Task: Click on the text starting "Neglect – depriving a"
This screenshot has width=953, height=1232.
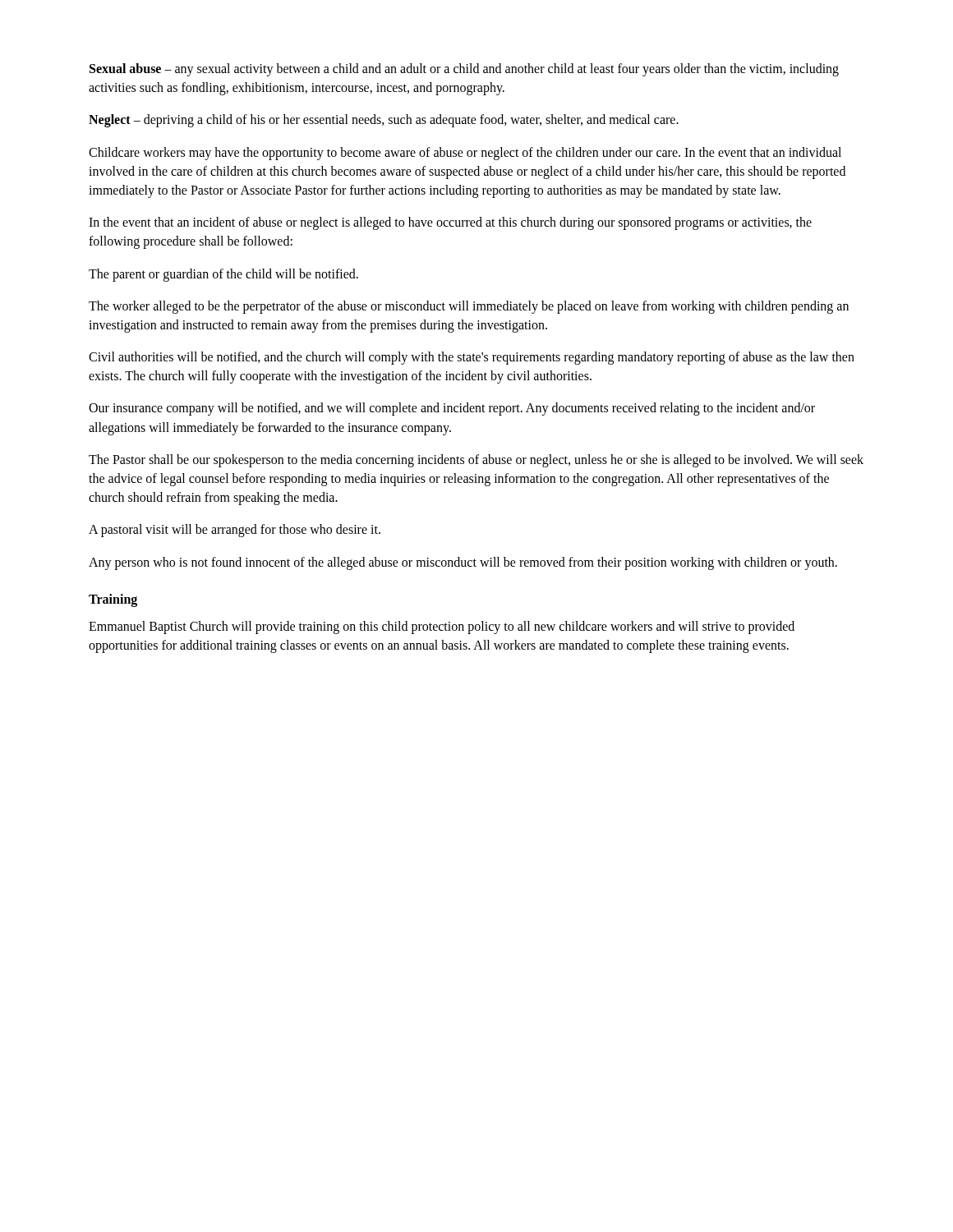Action: [x=384, y=120]
